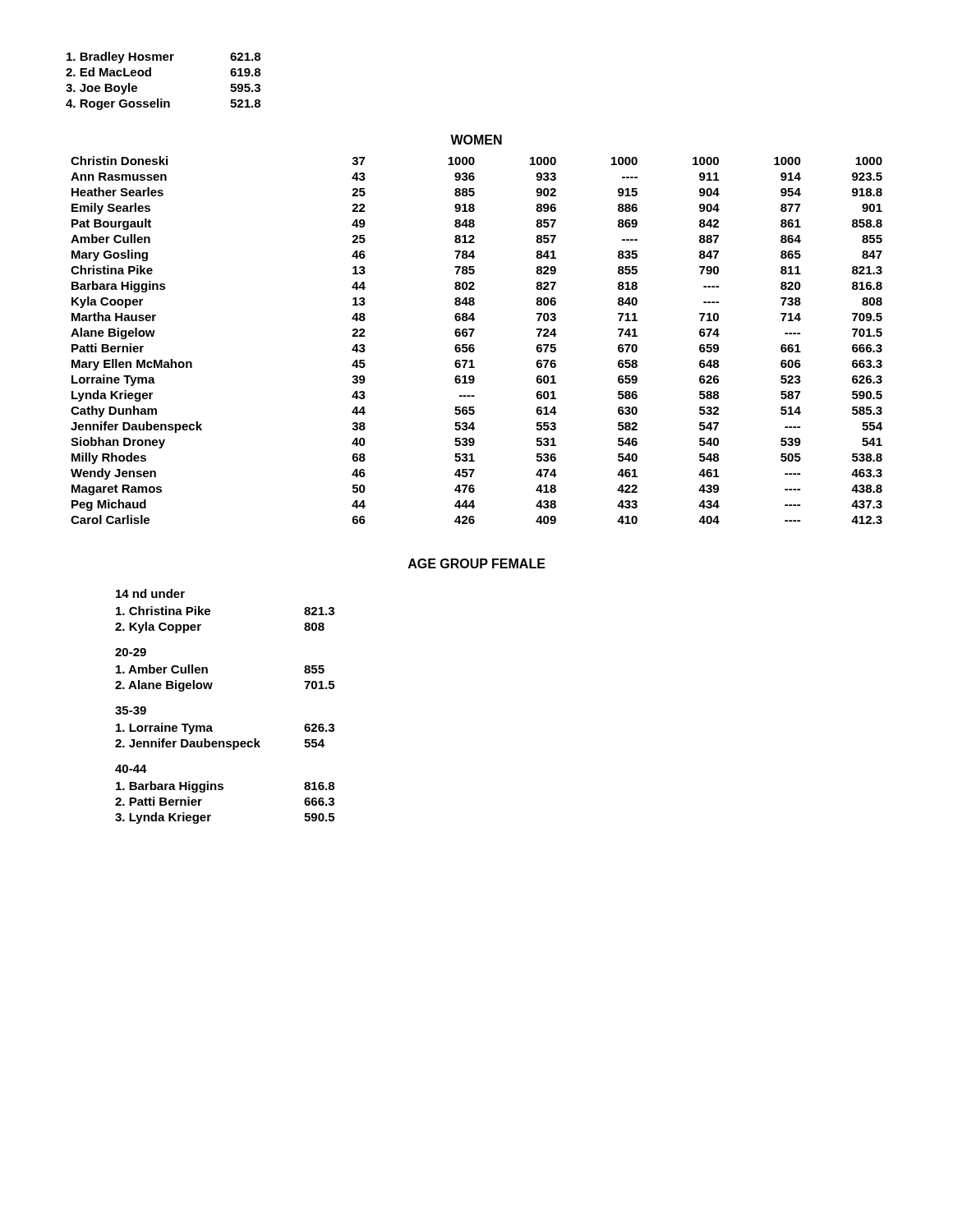Locate the passage starting "2. Kyla Copper808"
Viewport: 953px width, 1232px height.
tap(161, 627)
